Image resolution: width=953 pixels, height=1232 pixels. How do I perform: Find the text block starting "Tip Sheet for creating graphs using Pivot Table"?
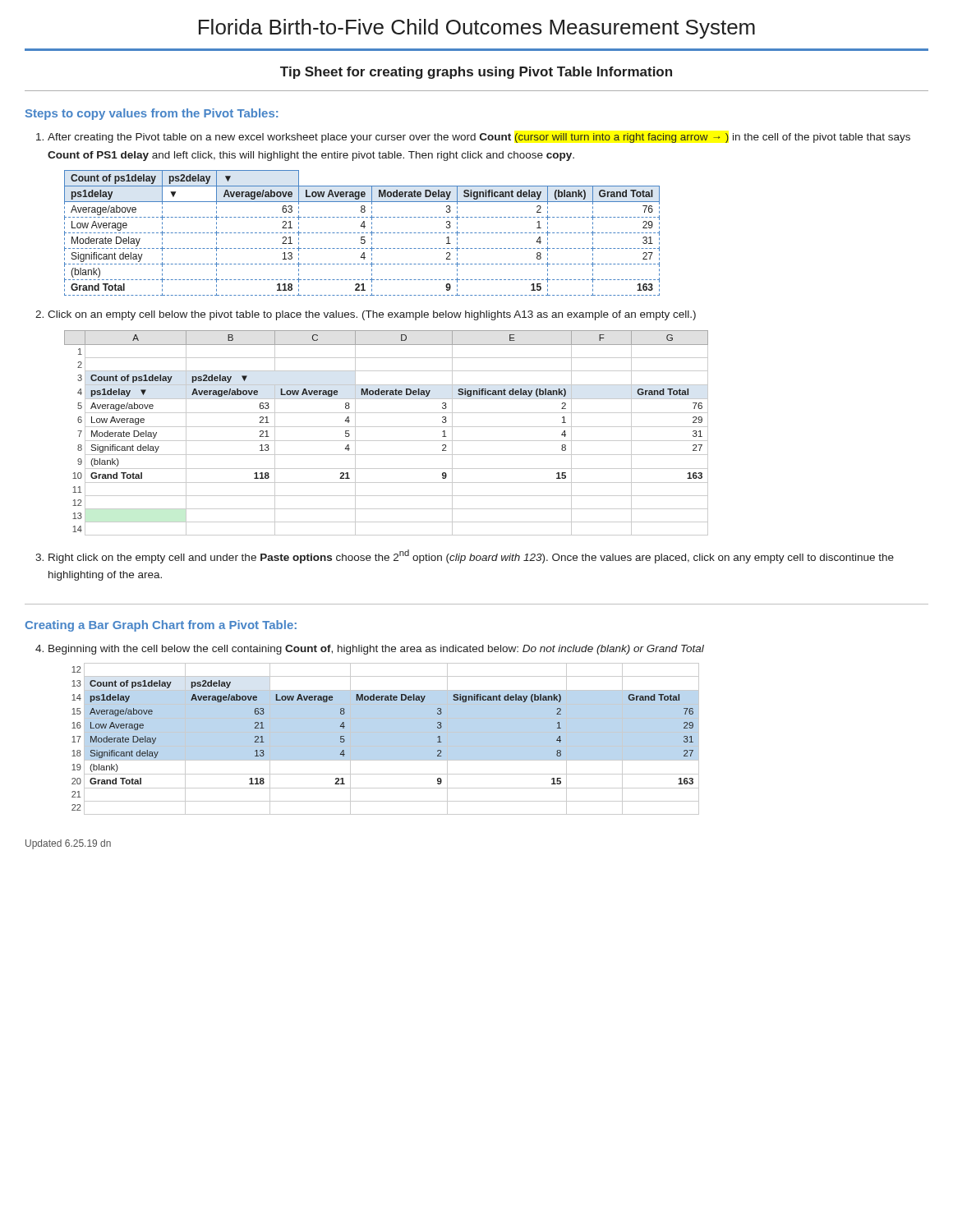pyautogui.click(x=476, y=72)
